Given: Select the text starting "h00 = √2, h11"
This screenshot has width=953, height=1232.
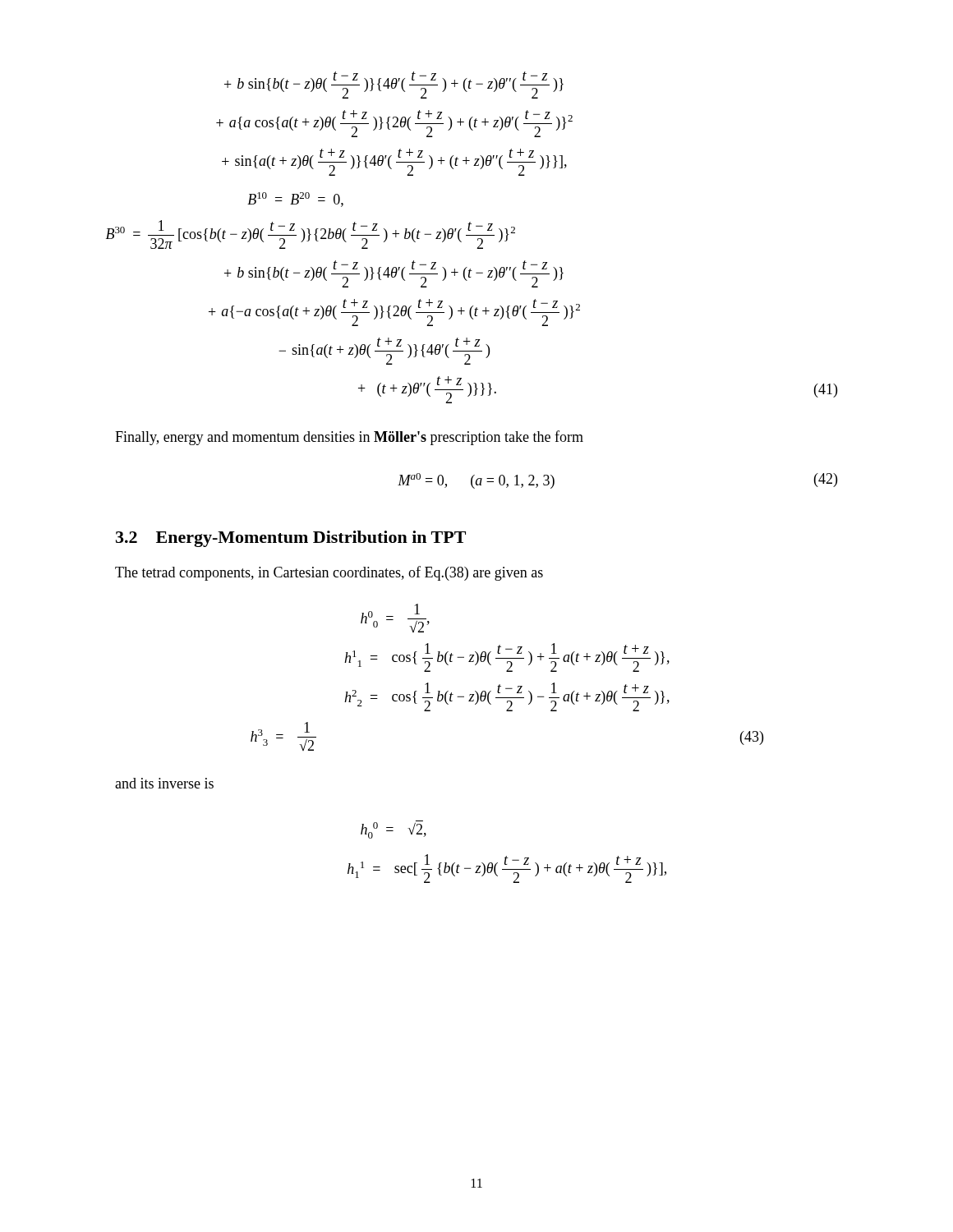Looking at the screenshot, I should click(x=476, y=850).
